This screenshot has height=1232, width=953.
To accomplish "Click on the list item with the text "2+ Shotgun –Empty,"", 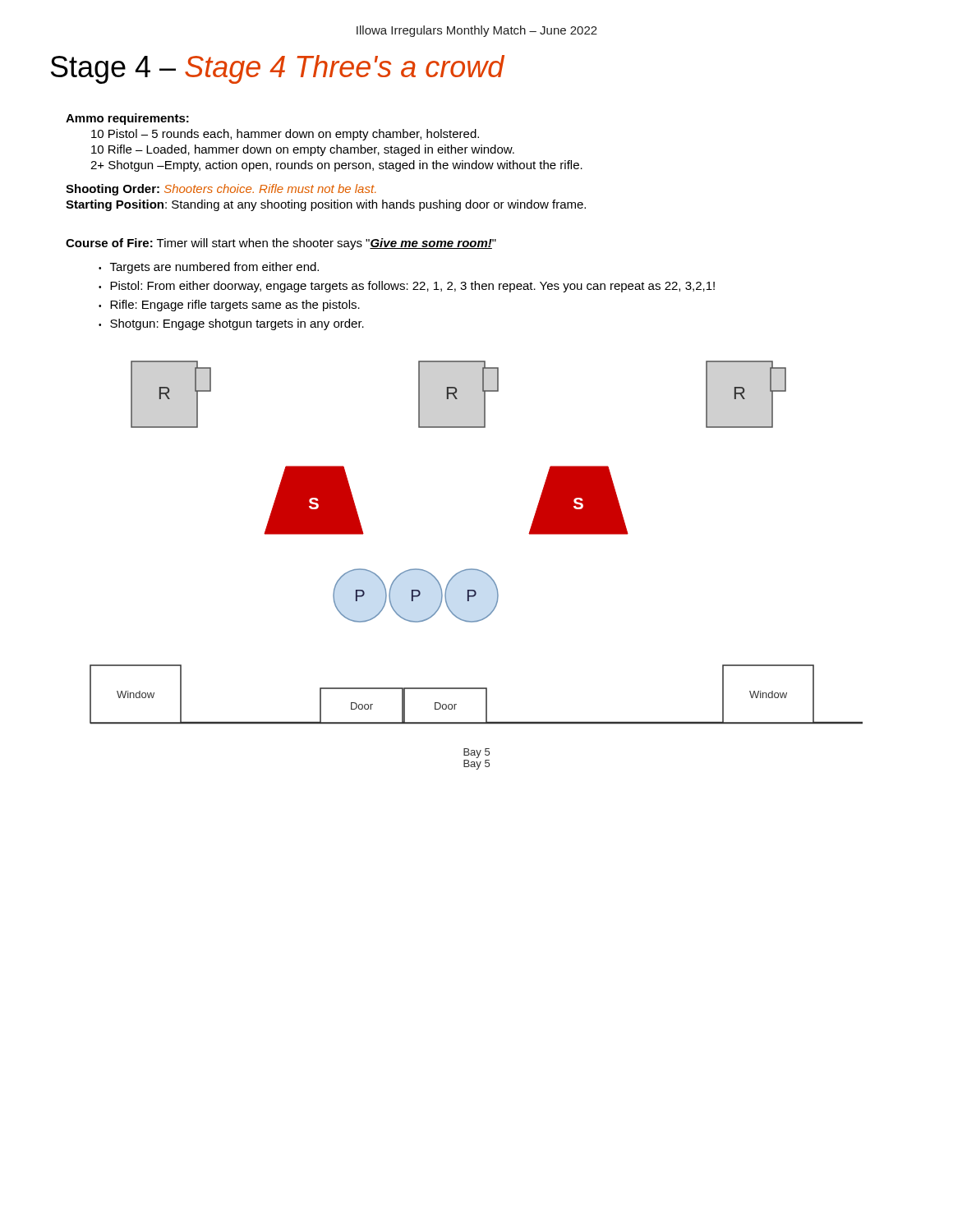I will point(337,165).
